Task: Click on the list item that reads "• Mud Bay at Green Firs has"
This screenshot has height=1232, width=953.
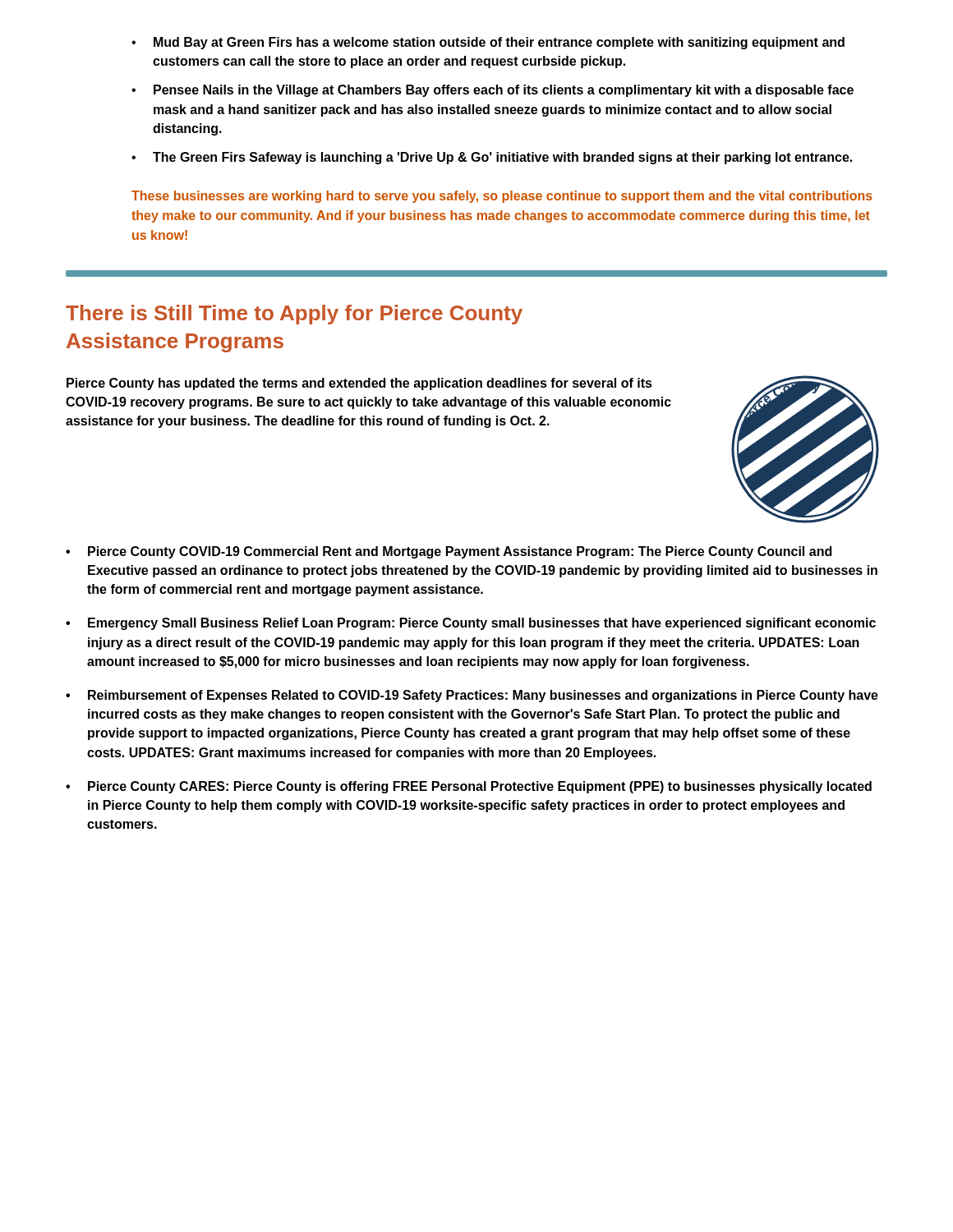Action: point(509,52)
